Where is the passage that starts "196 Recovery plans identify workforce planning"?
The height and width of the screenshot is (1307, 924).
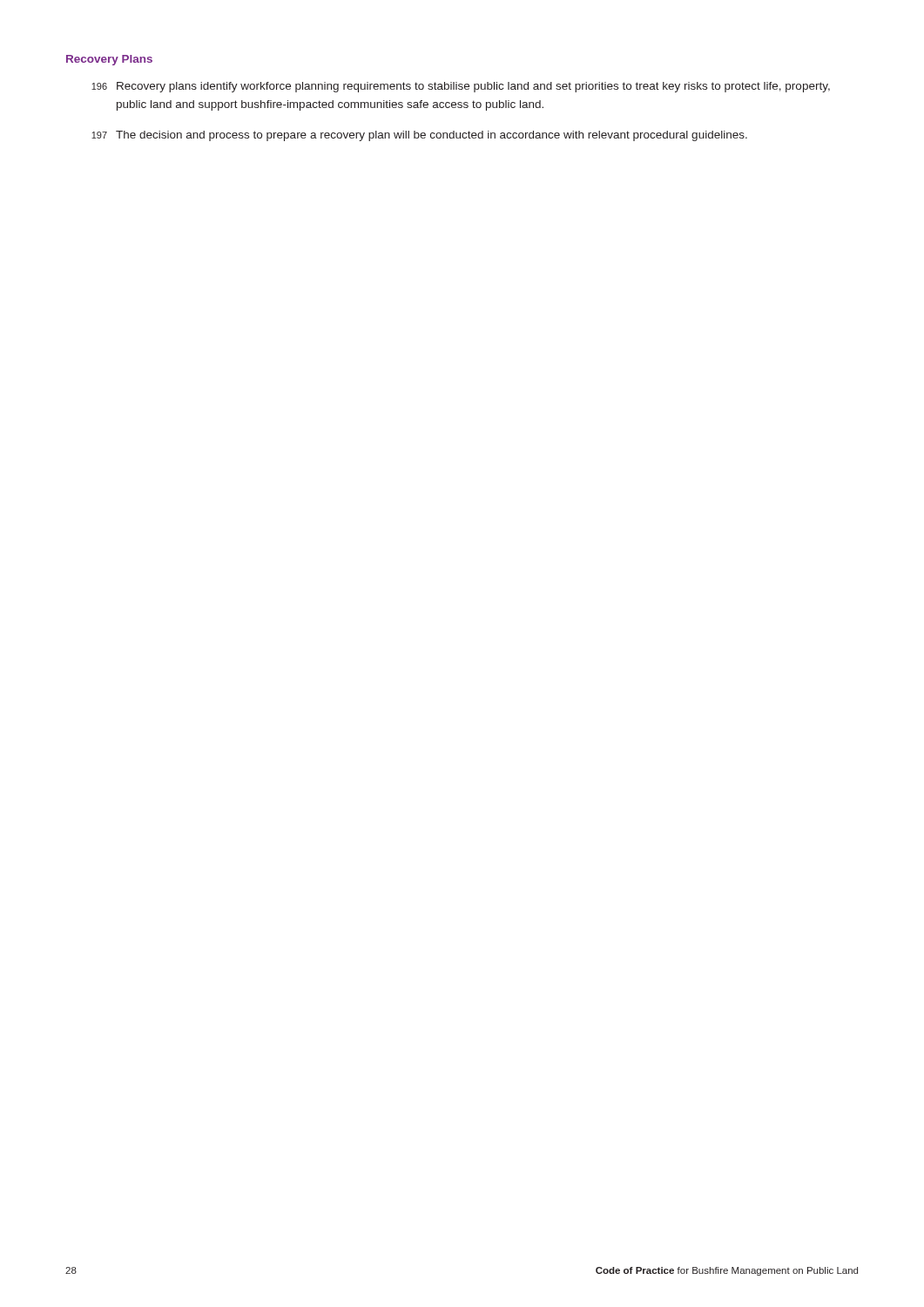click(462, 96)
